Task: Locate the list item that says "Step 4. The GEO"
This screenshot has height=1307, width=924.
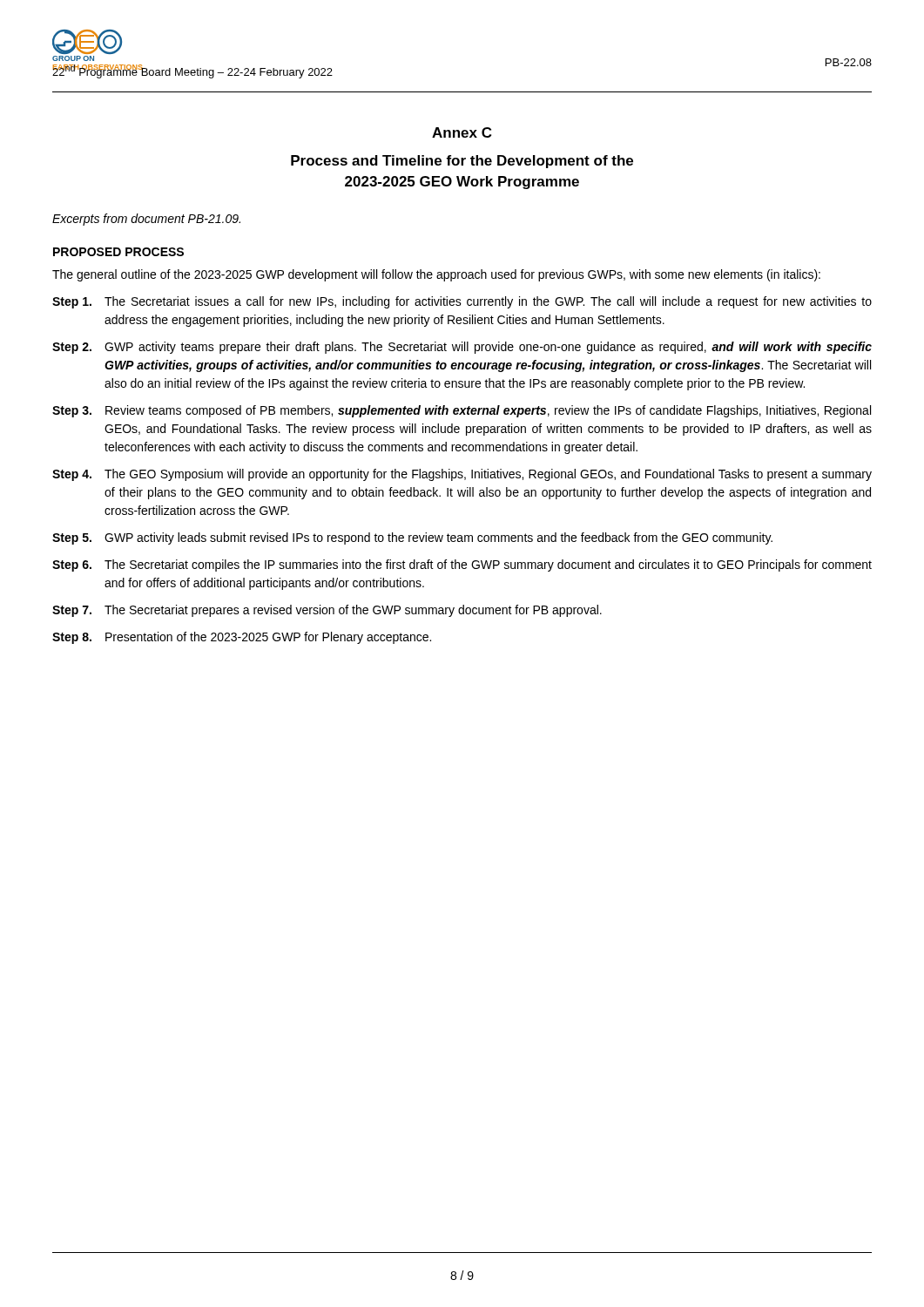Action: click(462, 492)
